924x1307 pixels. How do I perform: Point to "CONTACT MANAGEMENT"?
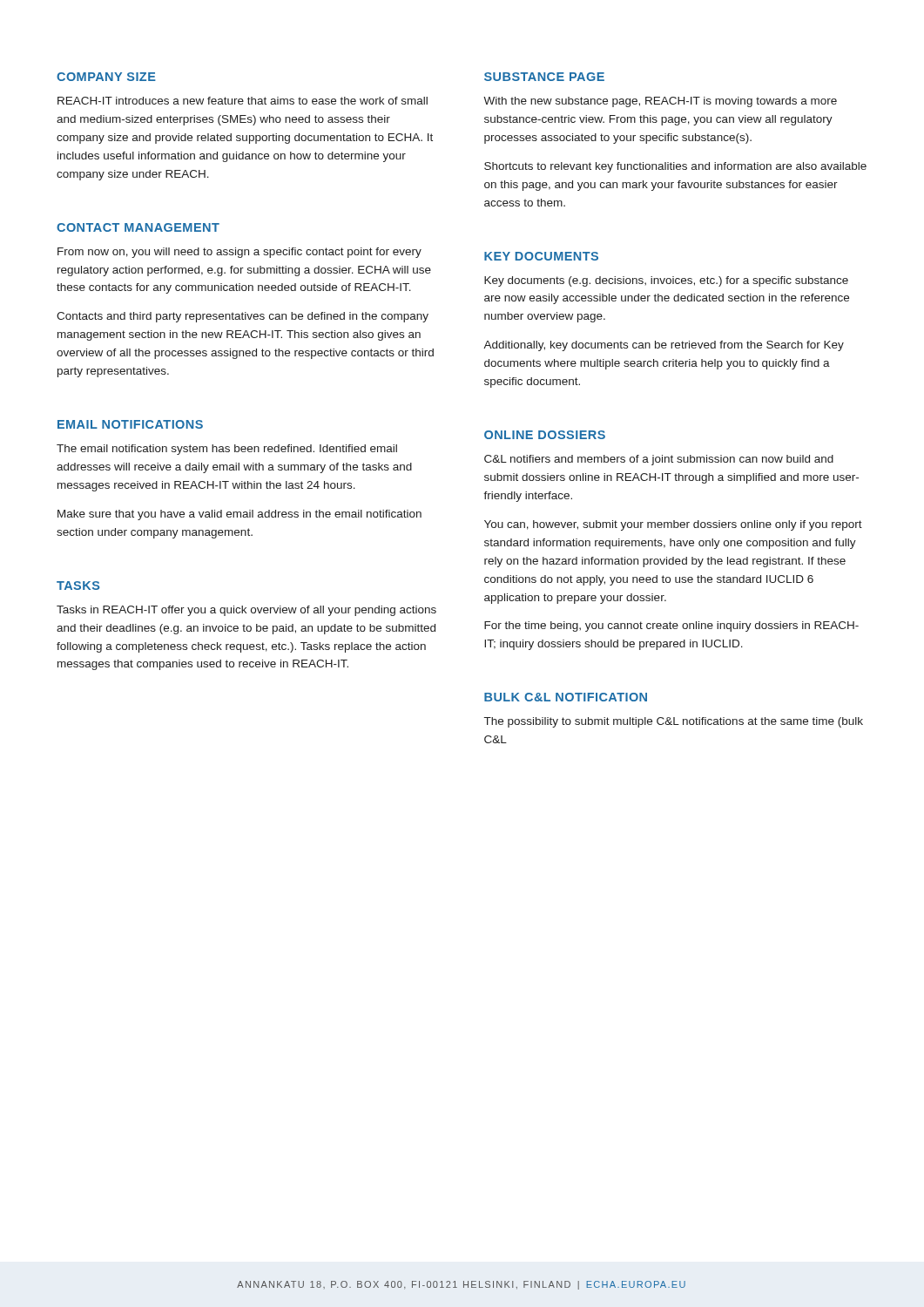(138, 227)
